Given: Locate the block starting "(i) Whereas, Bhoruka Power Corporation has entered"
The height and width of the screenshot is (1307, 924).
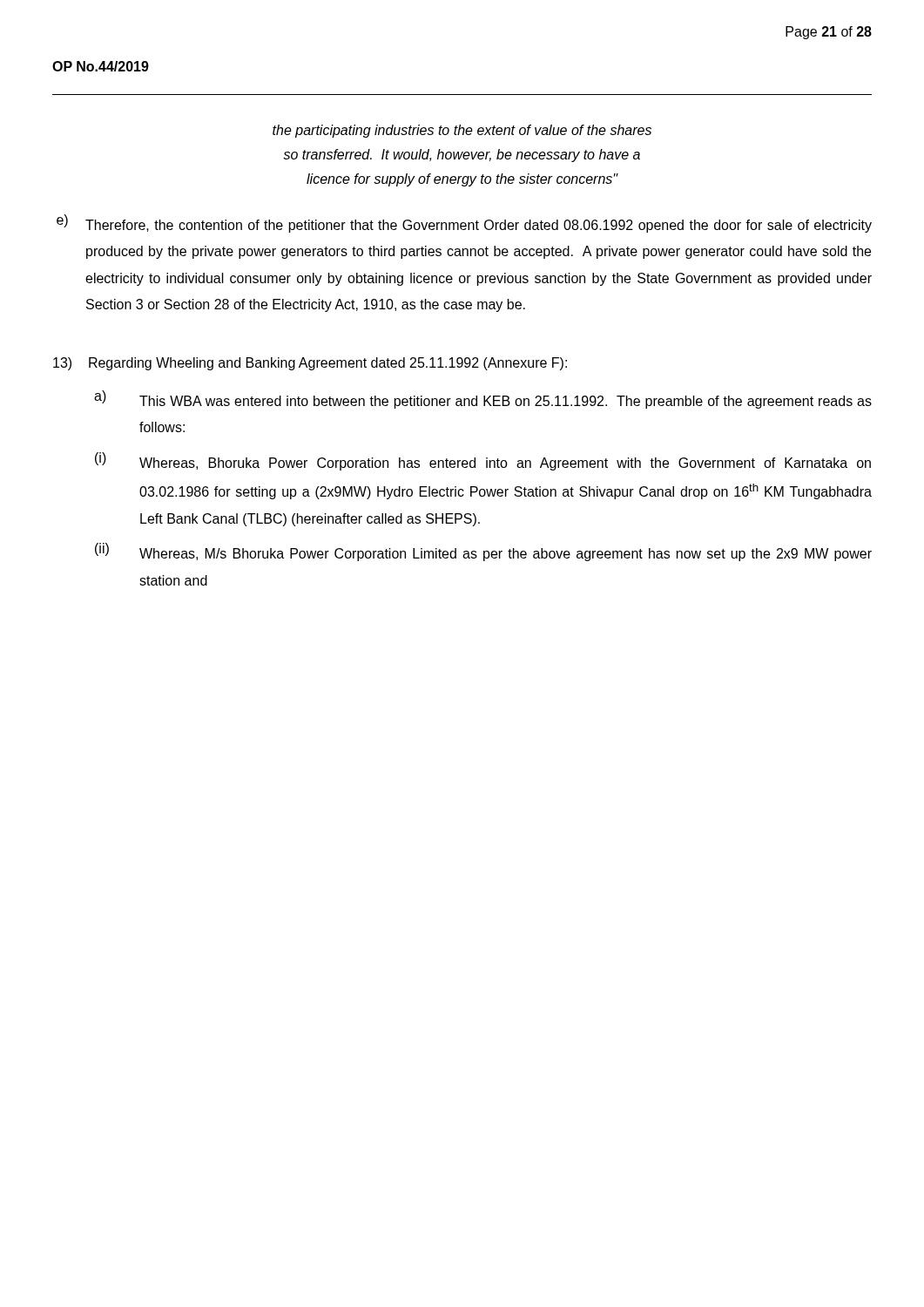Looking at the screenshot, I should (x=483, y=491).
